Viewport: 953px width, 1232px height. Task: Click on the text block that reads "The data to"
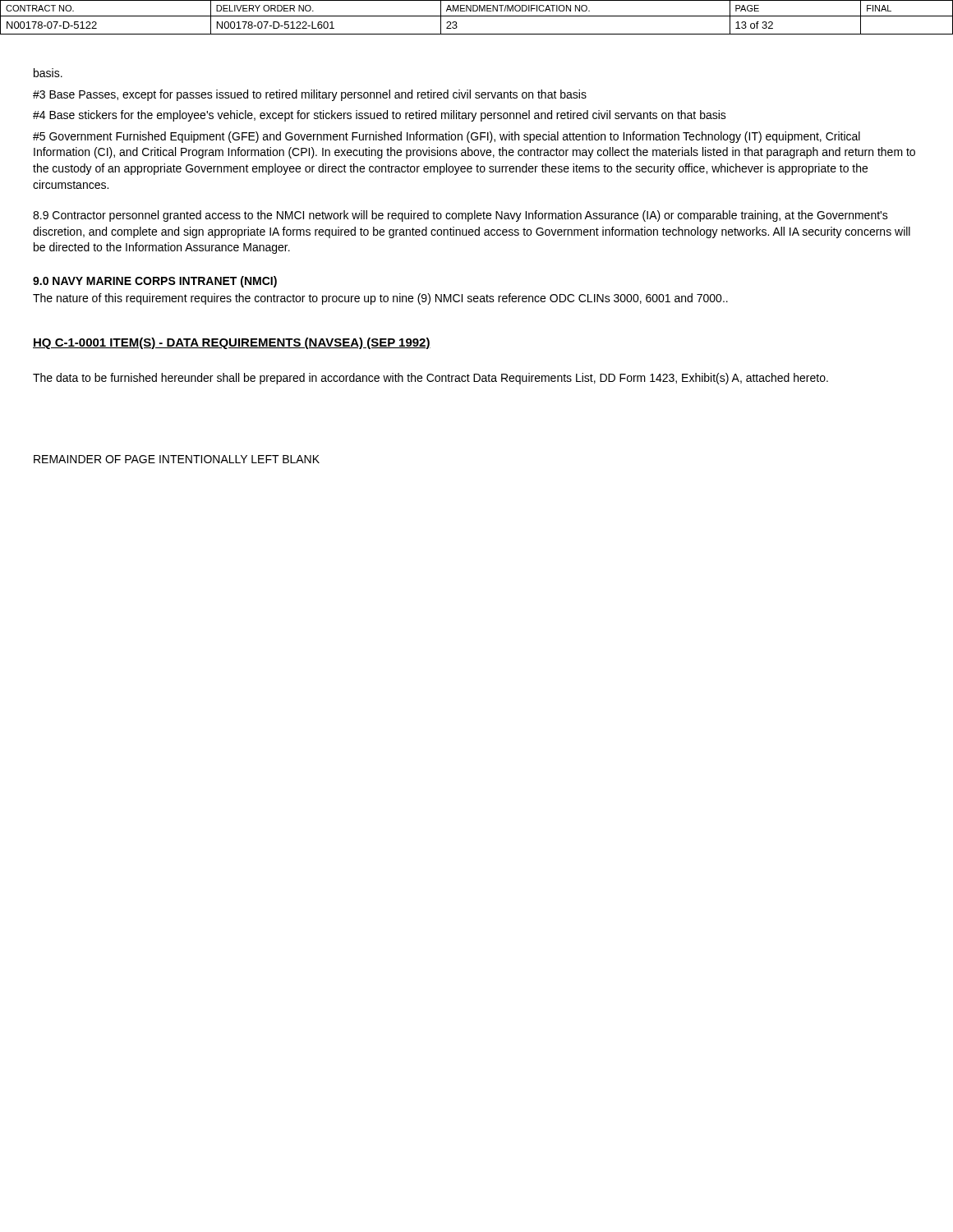tap(431, 377)
